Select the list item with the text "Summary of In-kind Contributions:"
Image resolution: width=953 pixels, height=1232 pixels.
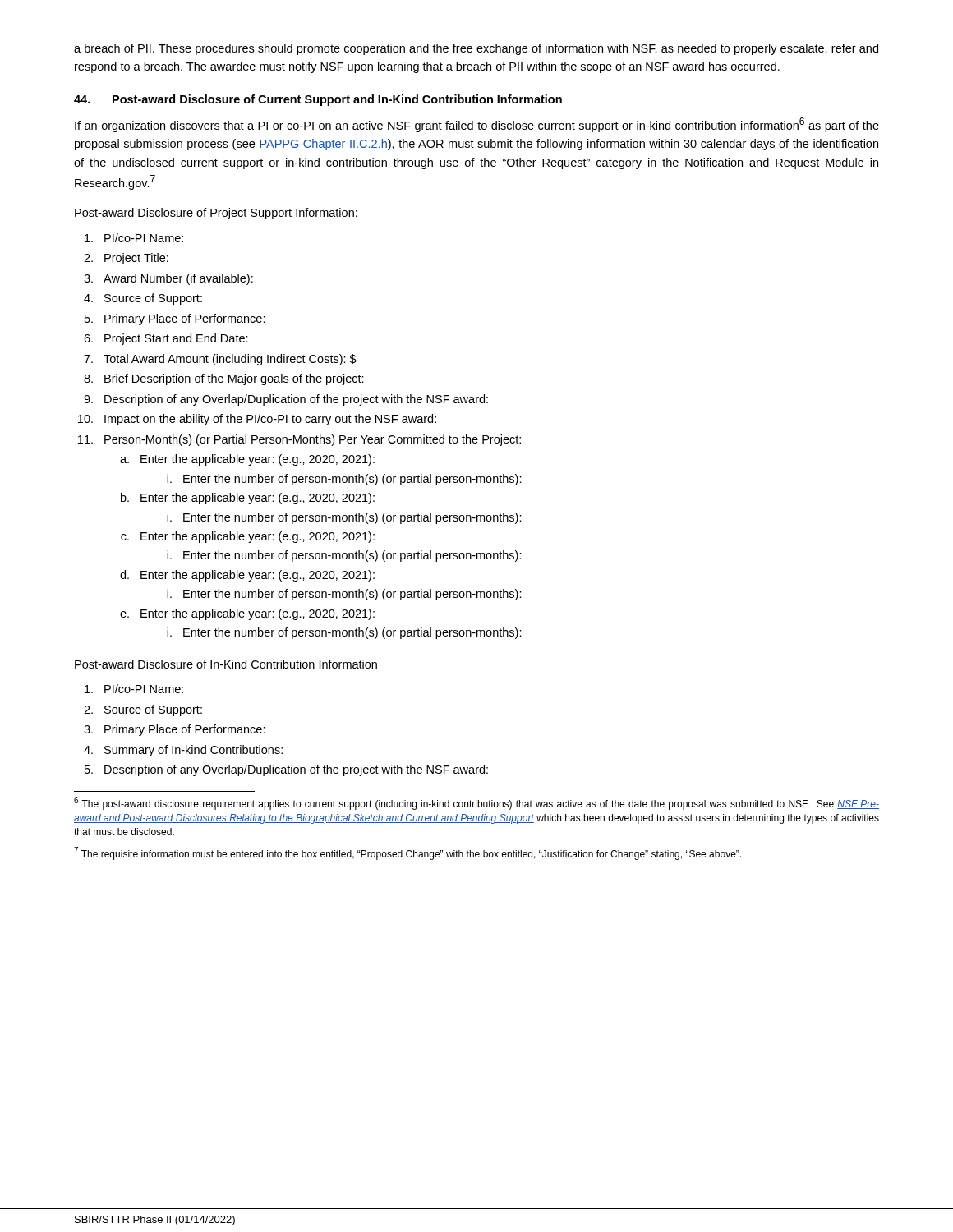click(194, 750)
